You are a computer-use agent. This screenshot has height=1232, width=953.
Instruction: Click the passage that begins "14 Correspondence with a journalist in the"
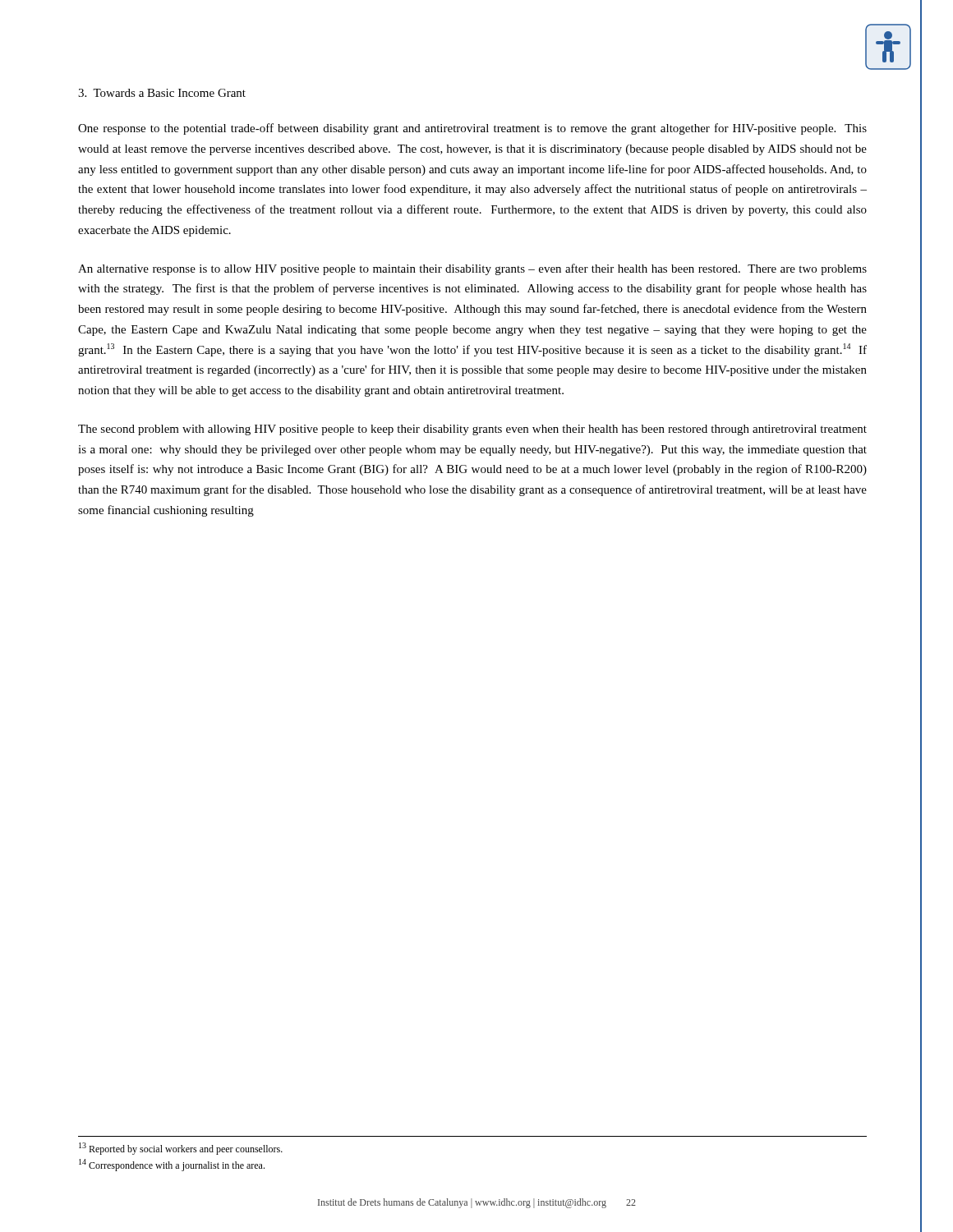click(x=172, y=1165)
